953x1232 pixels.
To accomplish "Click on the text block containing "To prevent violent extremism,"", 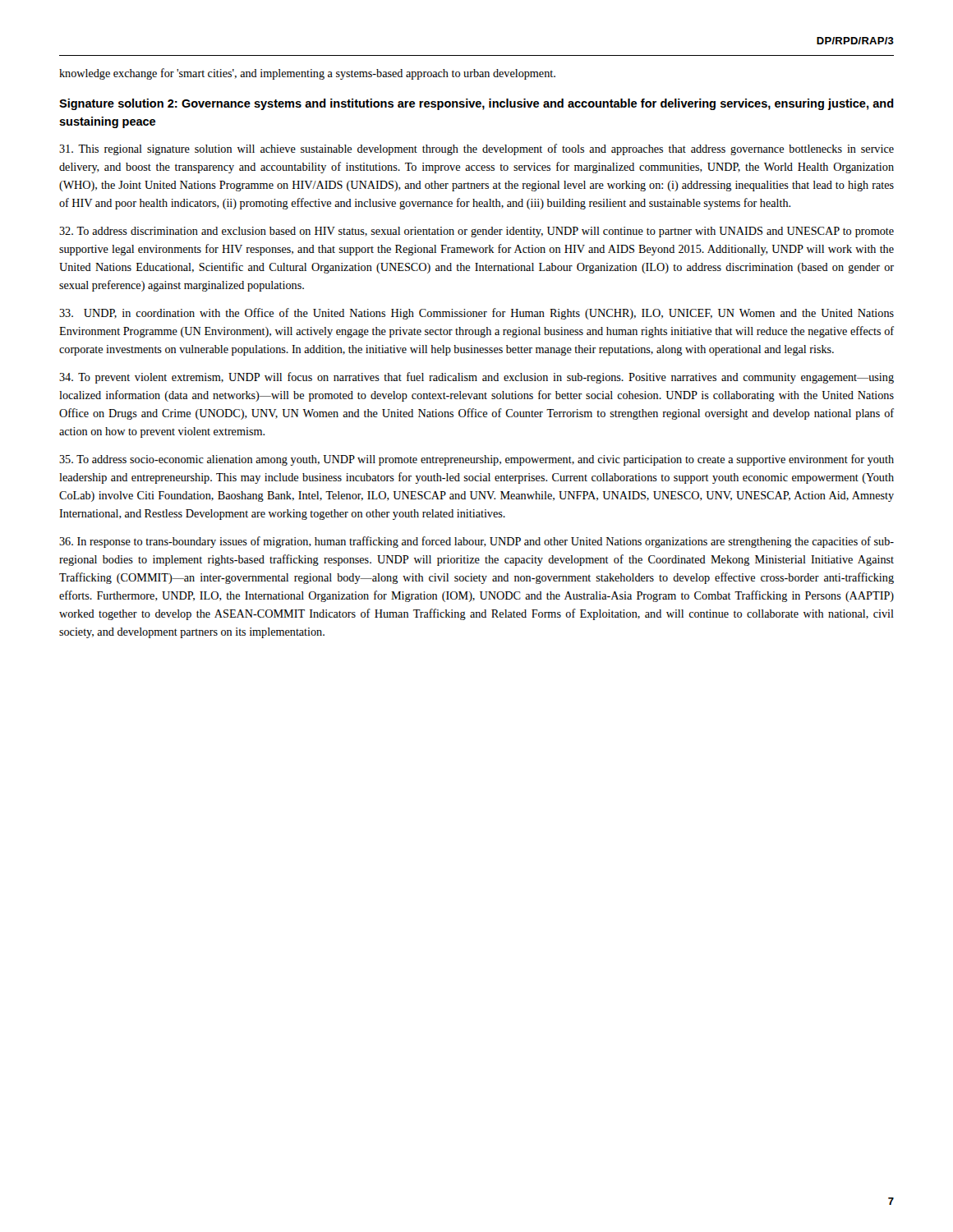I will pyautogui.click(x=476, y=404).
